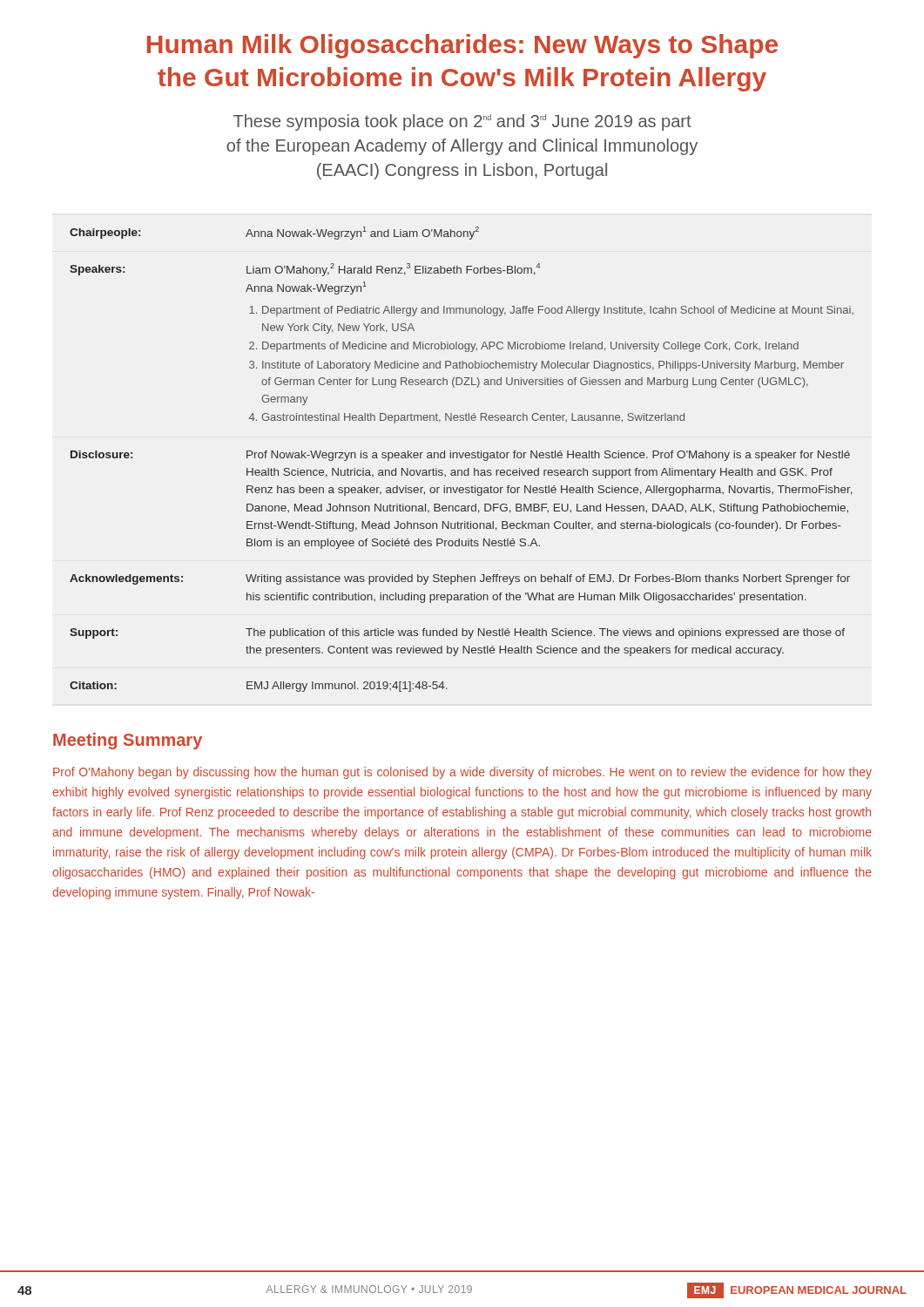Viewport: 924px width, 1307px height.
Task: Click on the table containing "Anna Nowak-Wegrzyn 1 and"
Action: (x=462, y=459)
